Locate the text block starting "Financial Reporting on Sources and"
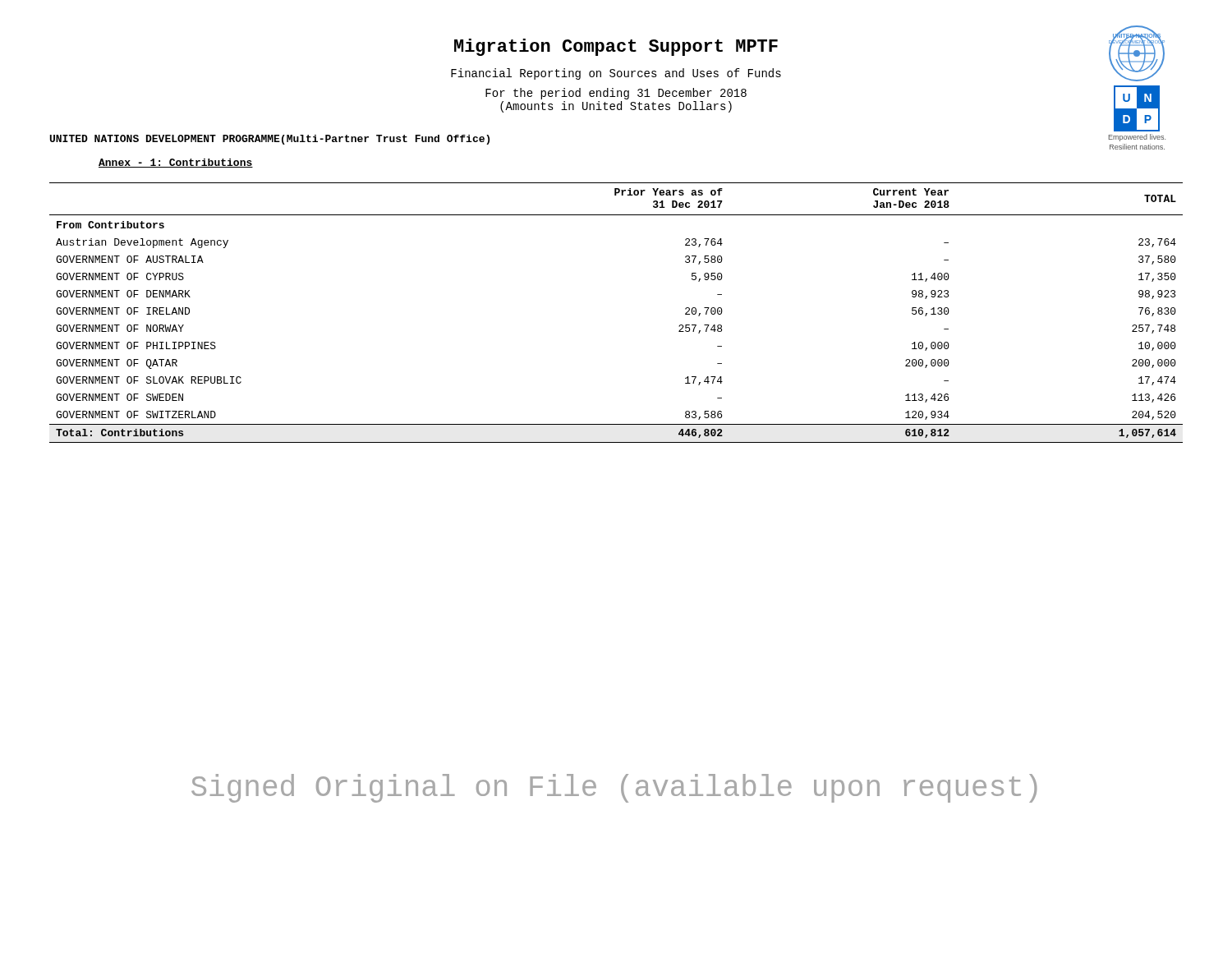This screenshot has width=1232, height=953. pos(616,74)
